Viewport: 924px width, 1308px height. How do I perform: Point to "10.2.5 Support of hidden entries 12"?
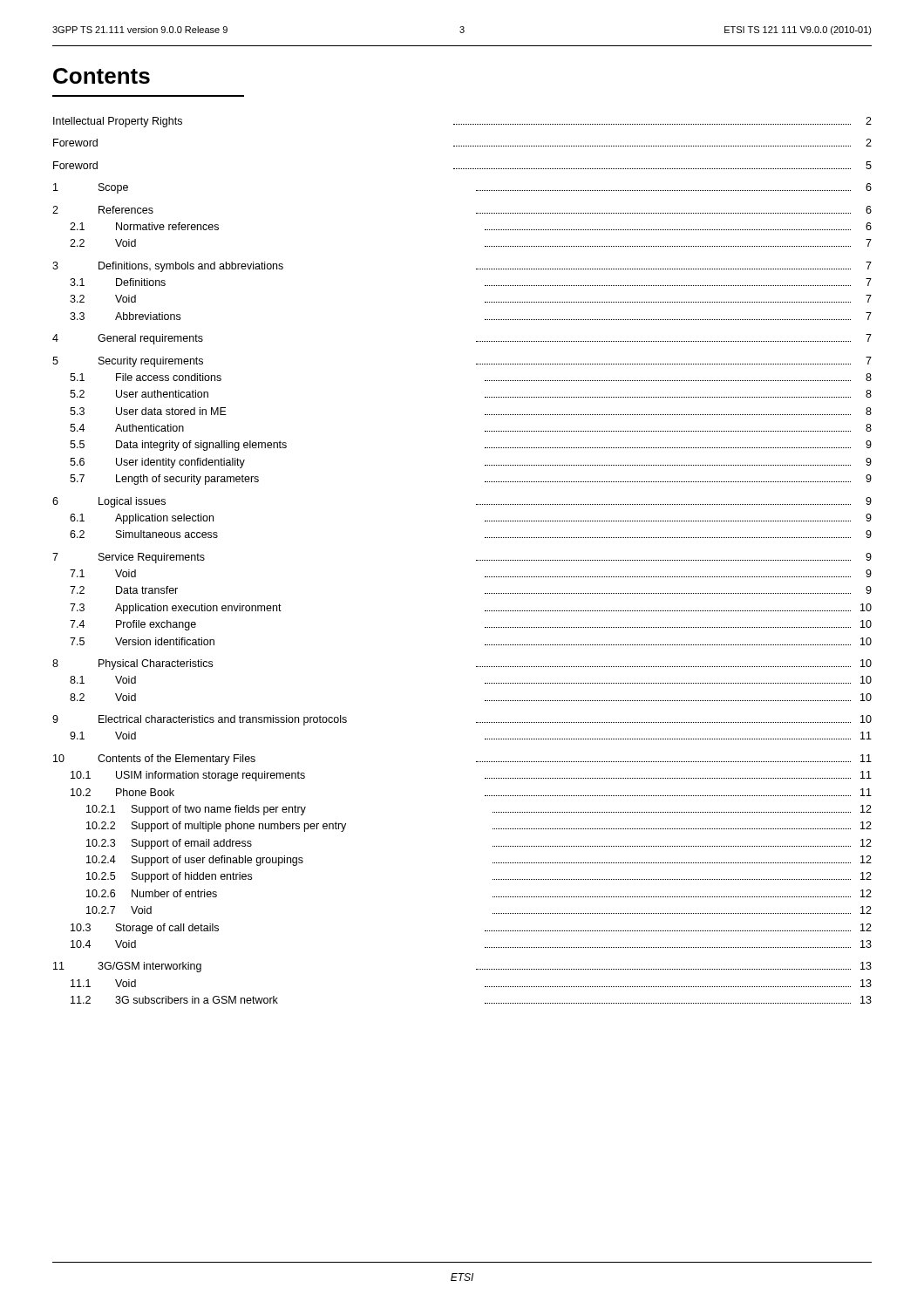pos(103,877)
